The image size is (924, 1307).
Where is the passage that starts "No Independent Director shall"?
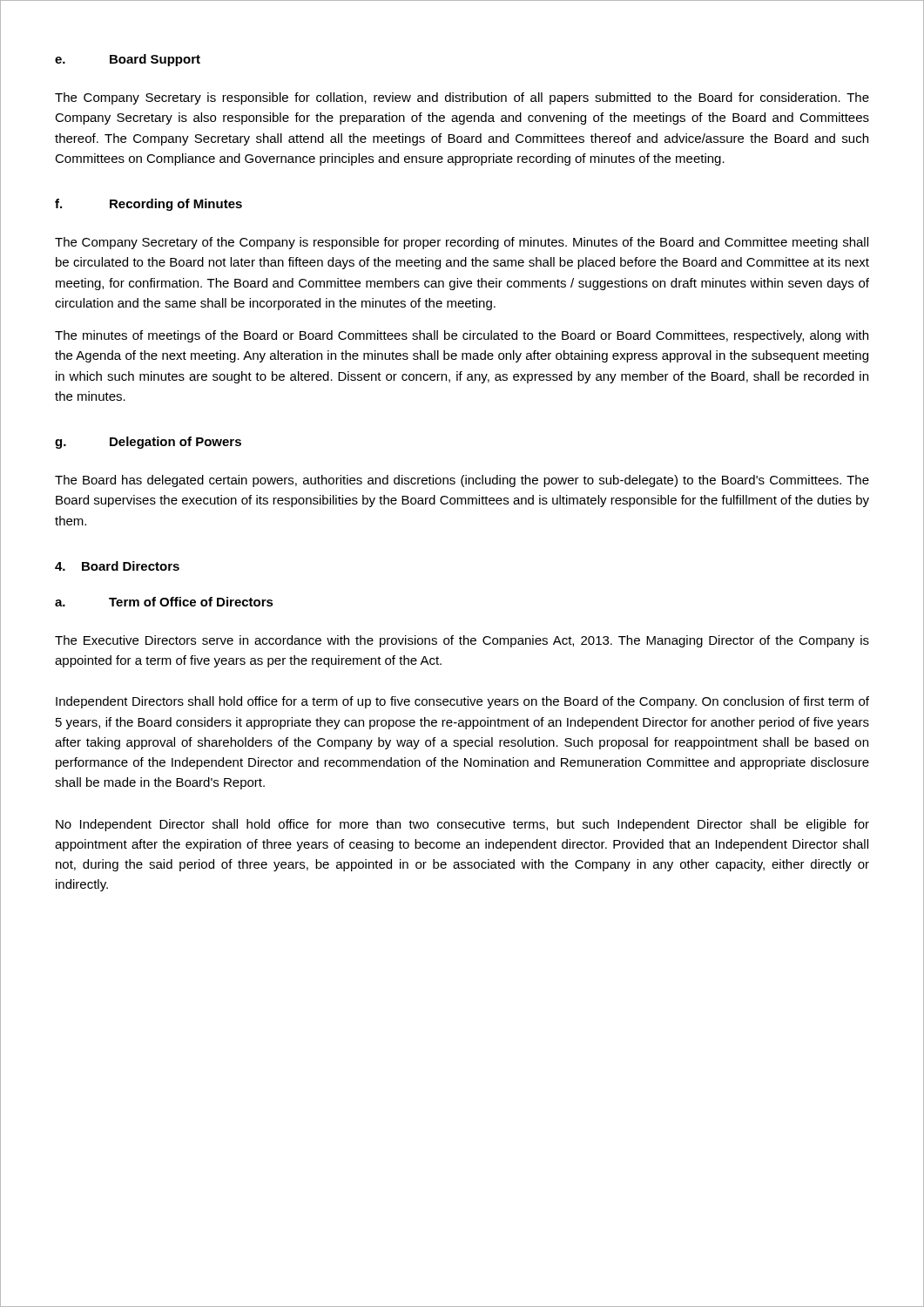(462, 854)
